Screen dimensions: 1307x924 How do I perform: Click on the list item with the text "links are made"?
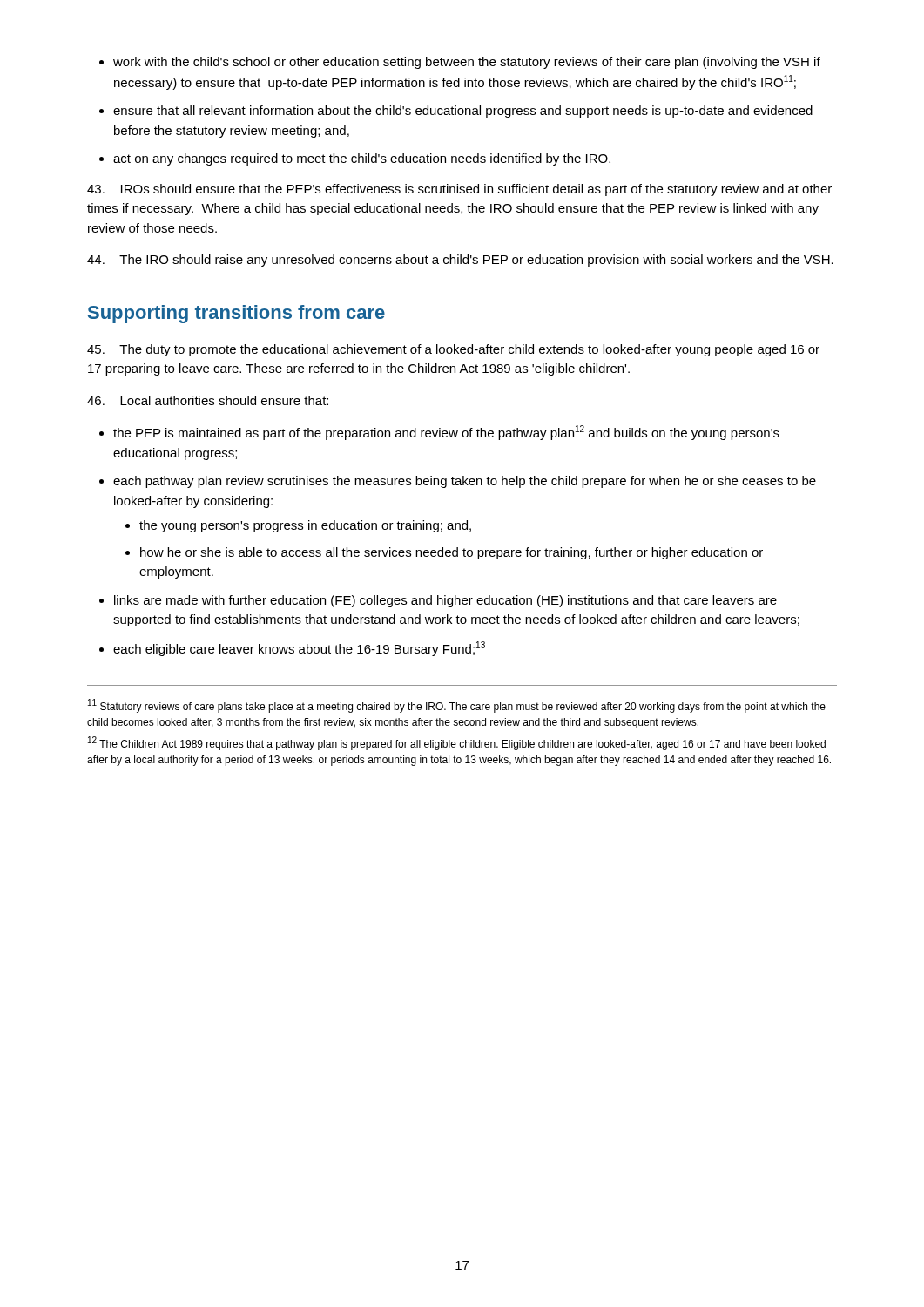(457, 609)
